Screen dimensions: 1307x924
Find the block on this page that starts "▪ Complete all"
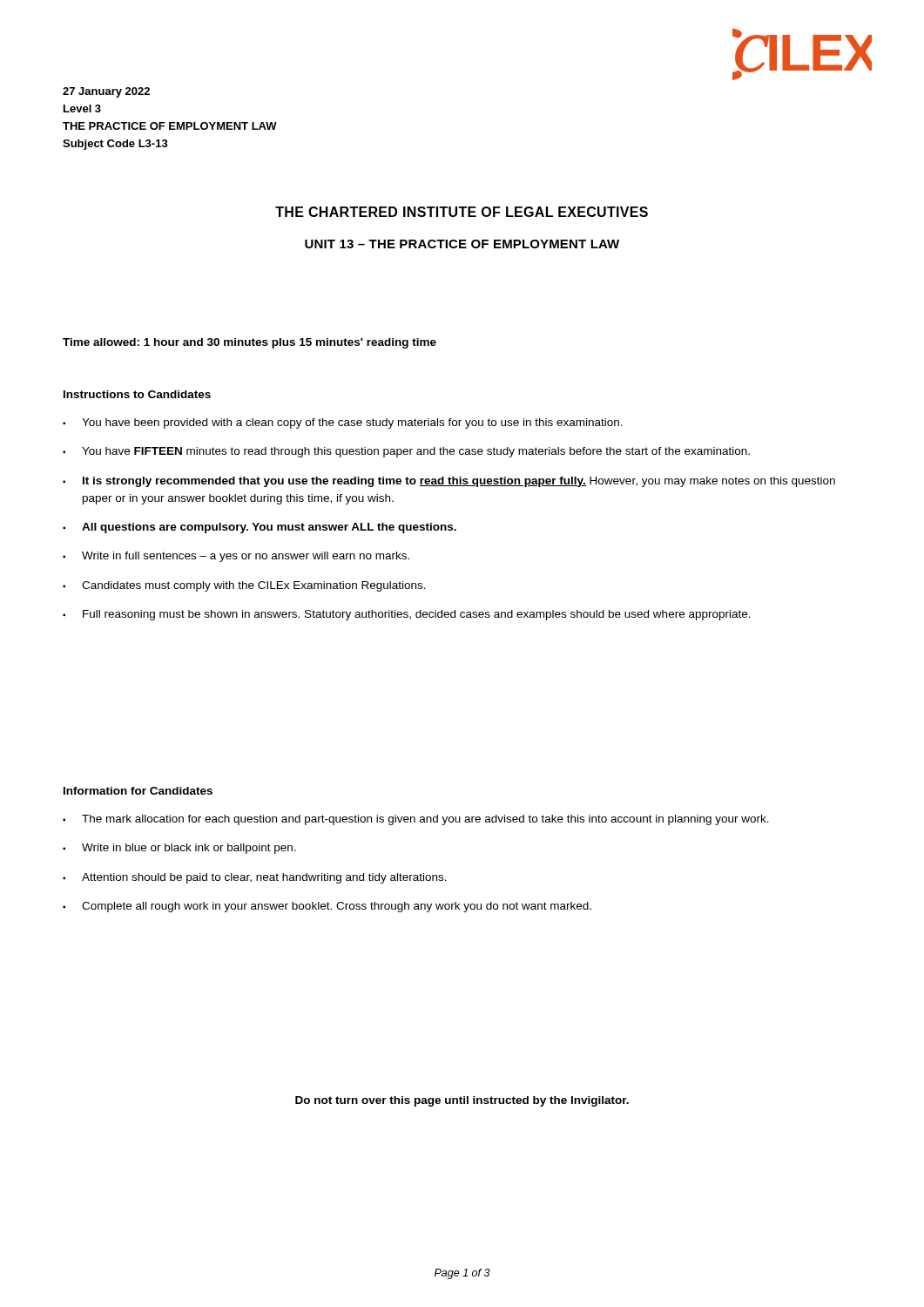pyautogui.click(x=327, y=906)
